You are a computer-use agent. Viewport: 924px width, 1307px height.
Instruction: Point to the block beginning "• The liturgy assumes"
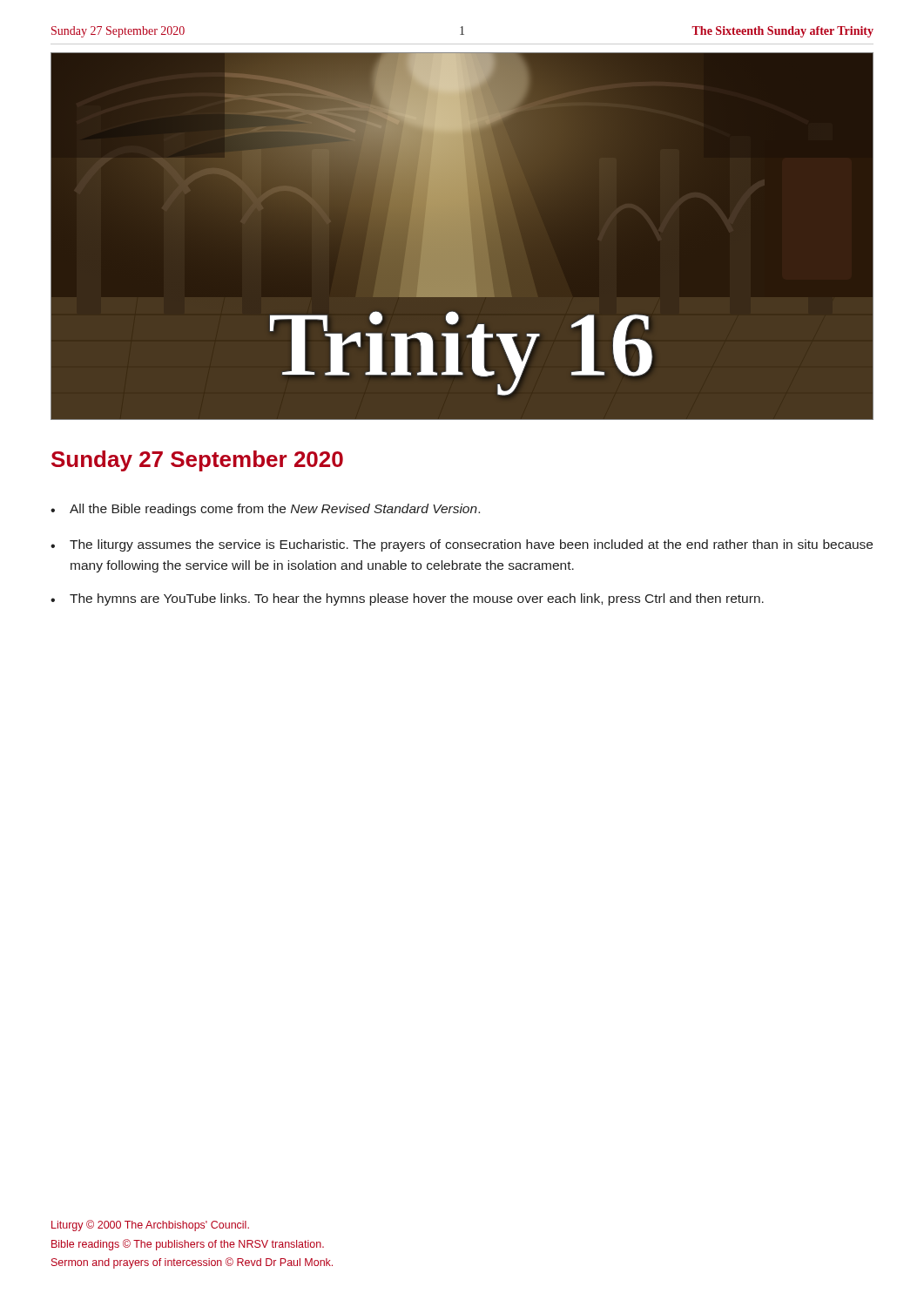(x=462, y=555)
